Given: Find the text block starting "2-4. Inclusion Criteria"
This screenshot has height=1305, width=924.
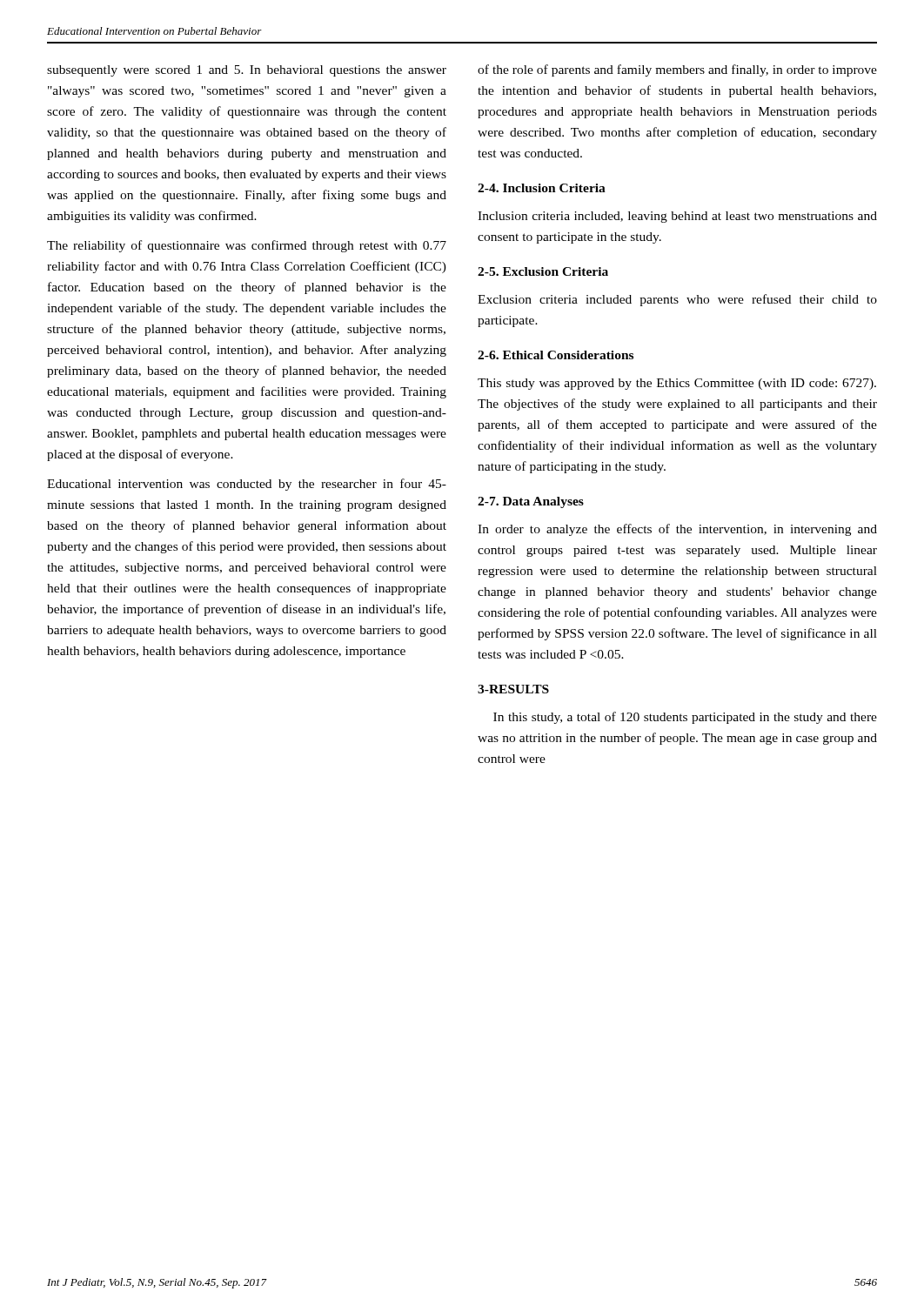Looking at the screenshot, I should coord(542,188).
